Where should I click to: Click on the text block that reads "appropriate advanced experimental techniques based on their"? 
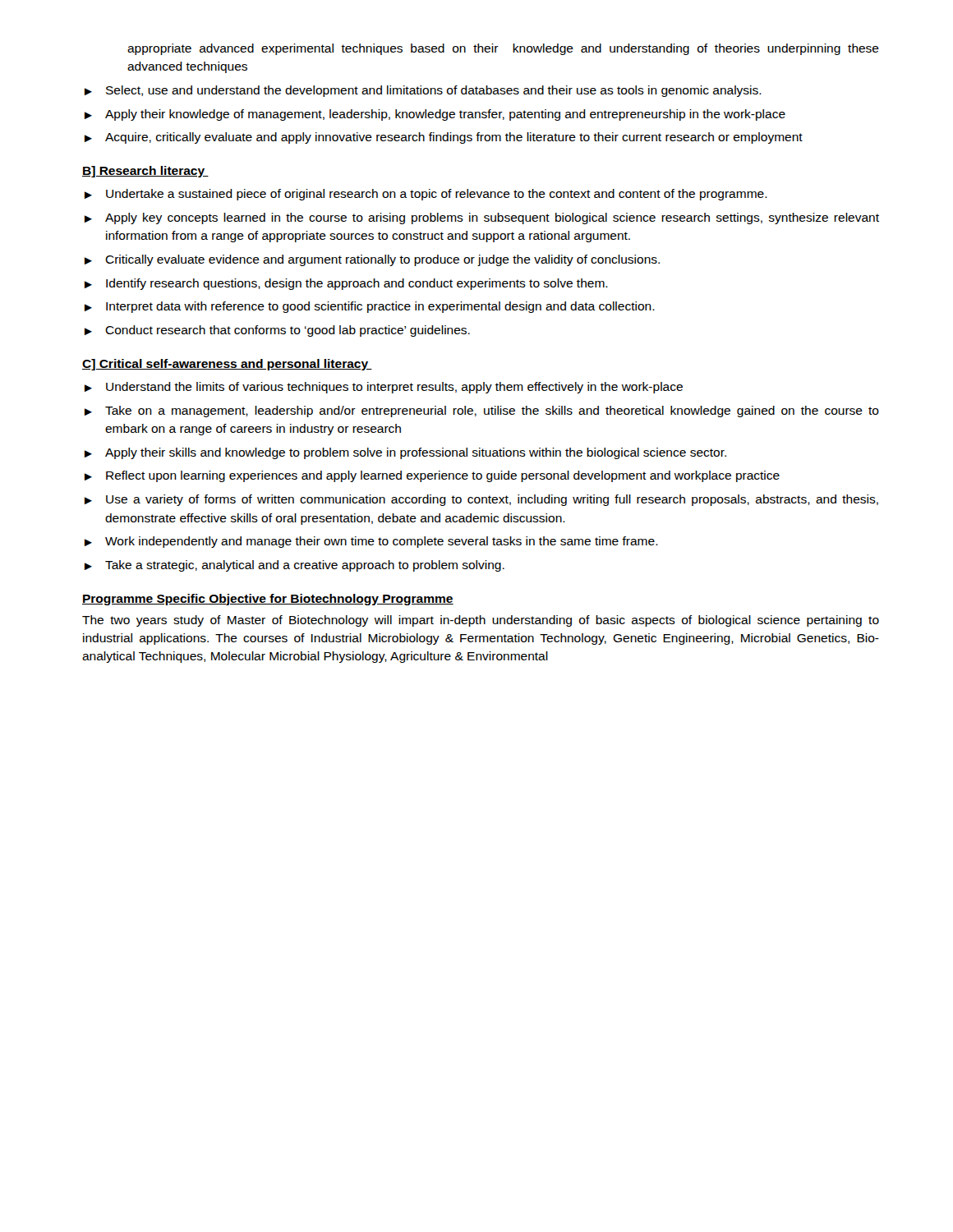tap(503, 57)
